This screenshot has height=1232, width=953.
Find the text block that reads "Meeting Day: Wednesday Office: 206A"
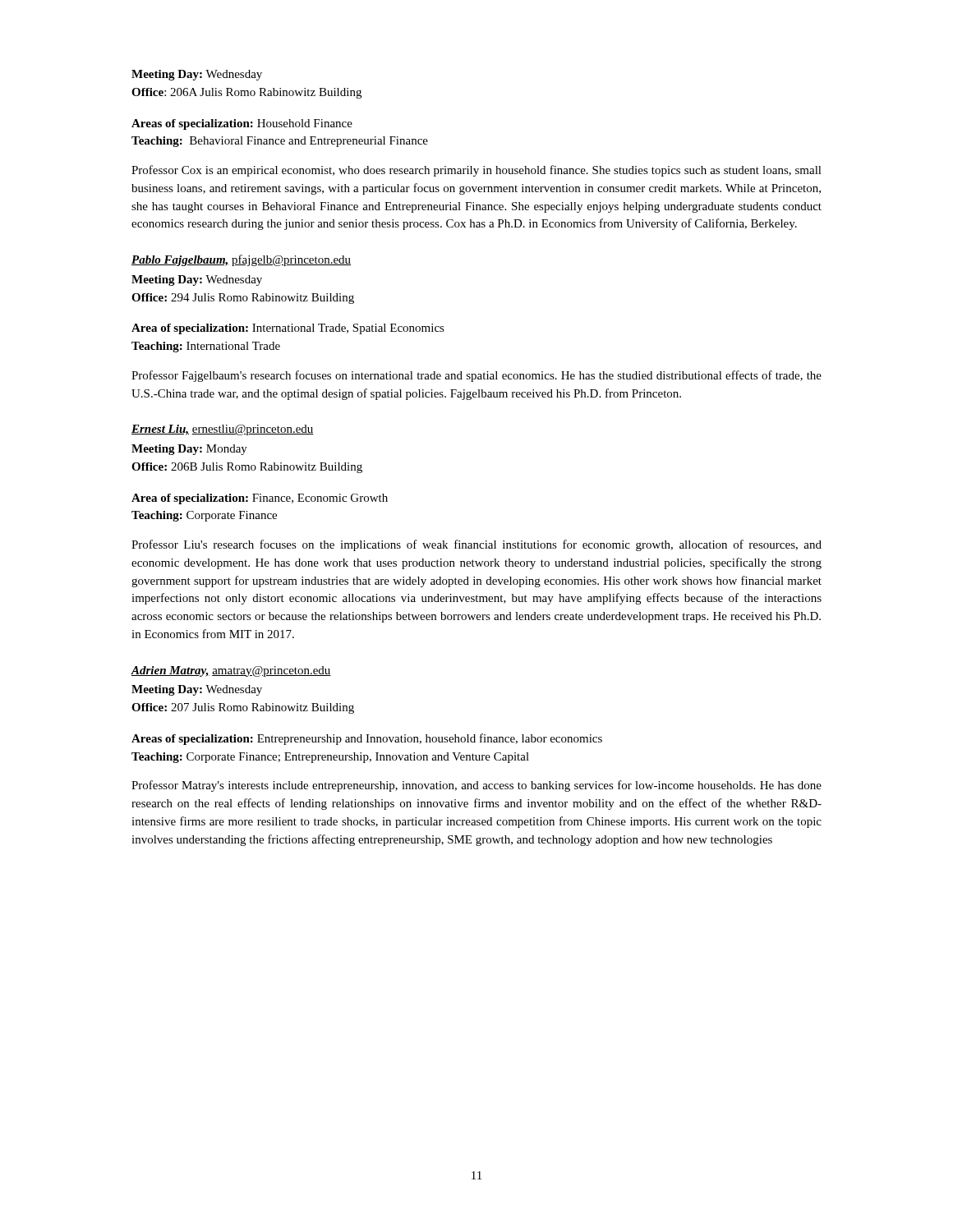coord(197,75)
